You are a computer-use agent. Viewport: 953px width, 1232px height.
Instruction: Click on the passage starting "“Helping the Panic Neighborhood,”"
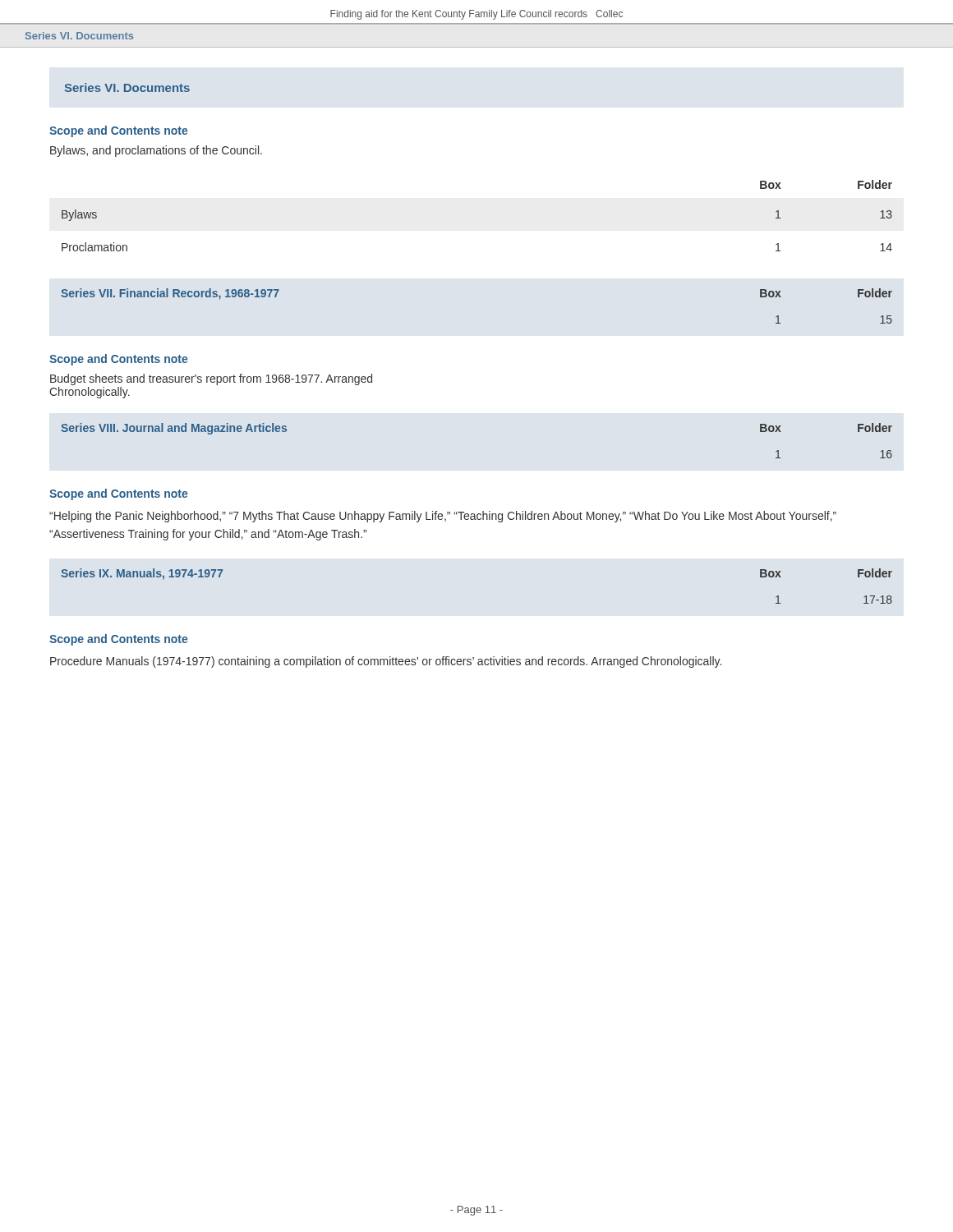(443, 525)
